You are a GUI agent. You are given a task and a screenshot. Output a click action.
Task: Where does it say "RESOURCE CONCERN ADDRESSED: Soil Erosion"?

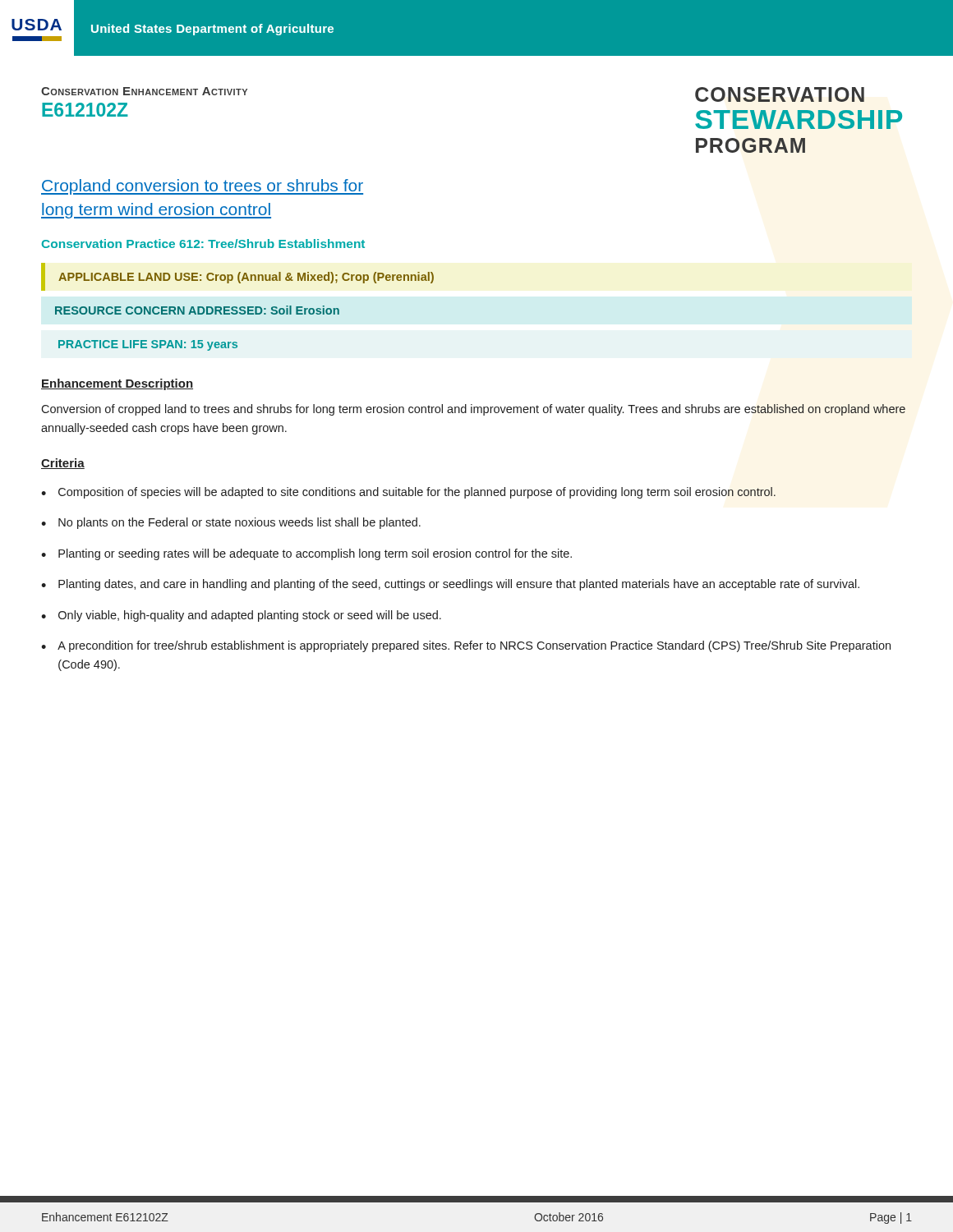(197, 311)
